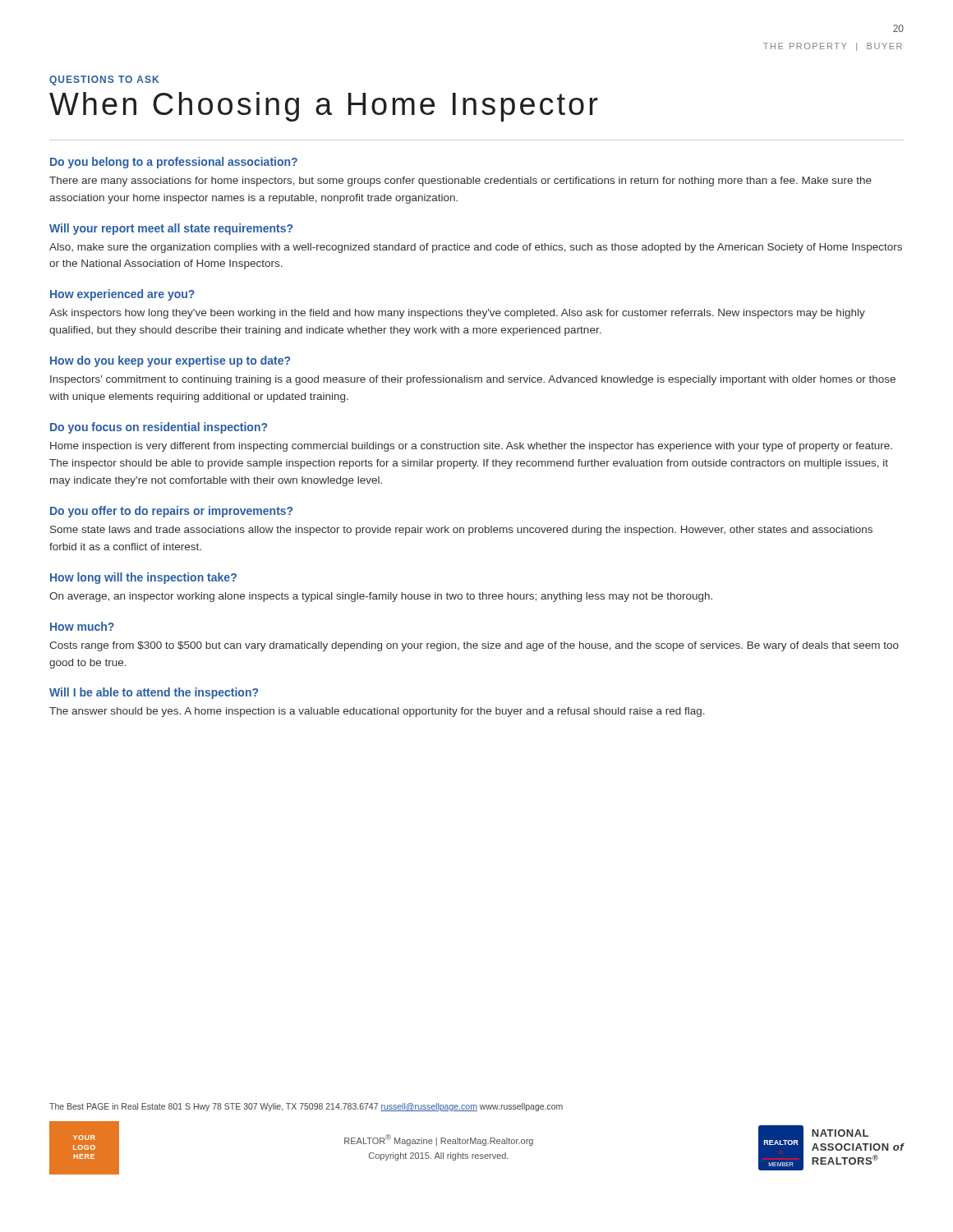Find the passage starting "Costs range from $300 to $500 but can"
The image size is (953, 1232).
click(474, 653)
